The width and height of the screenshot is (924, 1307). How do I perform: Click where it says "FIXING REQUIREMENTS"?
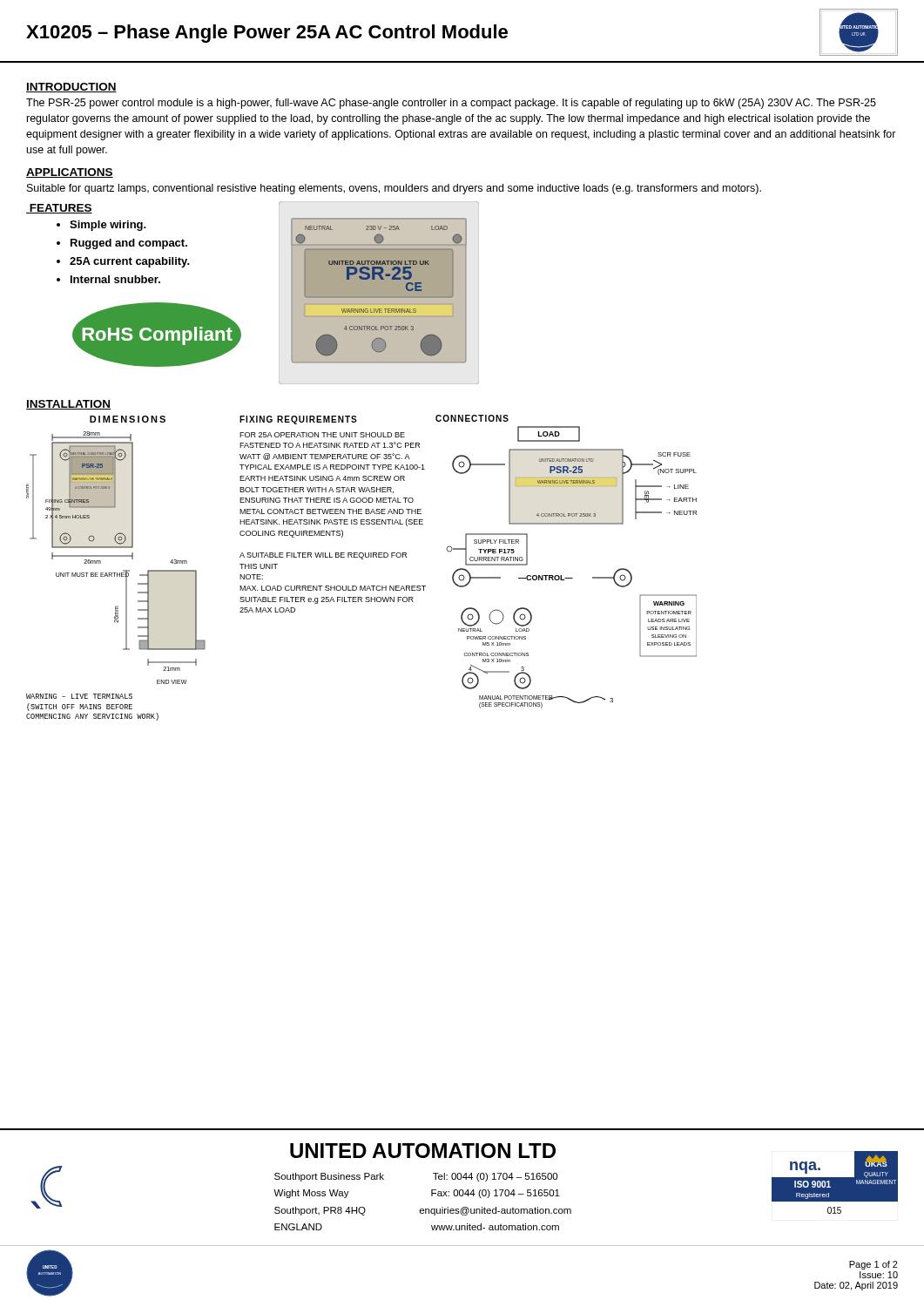(299, 419)
